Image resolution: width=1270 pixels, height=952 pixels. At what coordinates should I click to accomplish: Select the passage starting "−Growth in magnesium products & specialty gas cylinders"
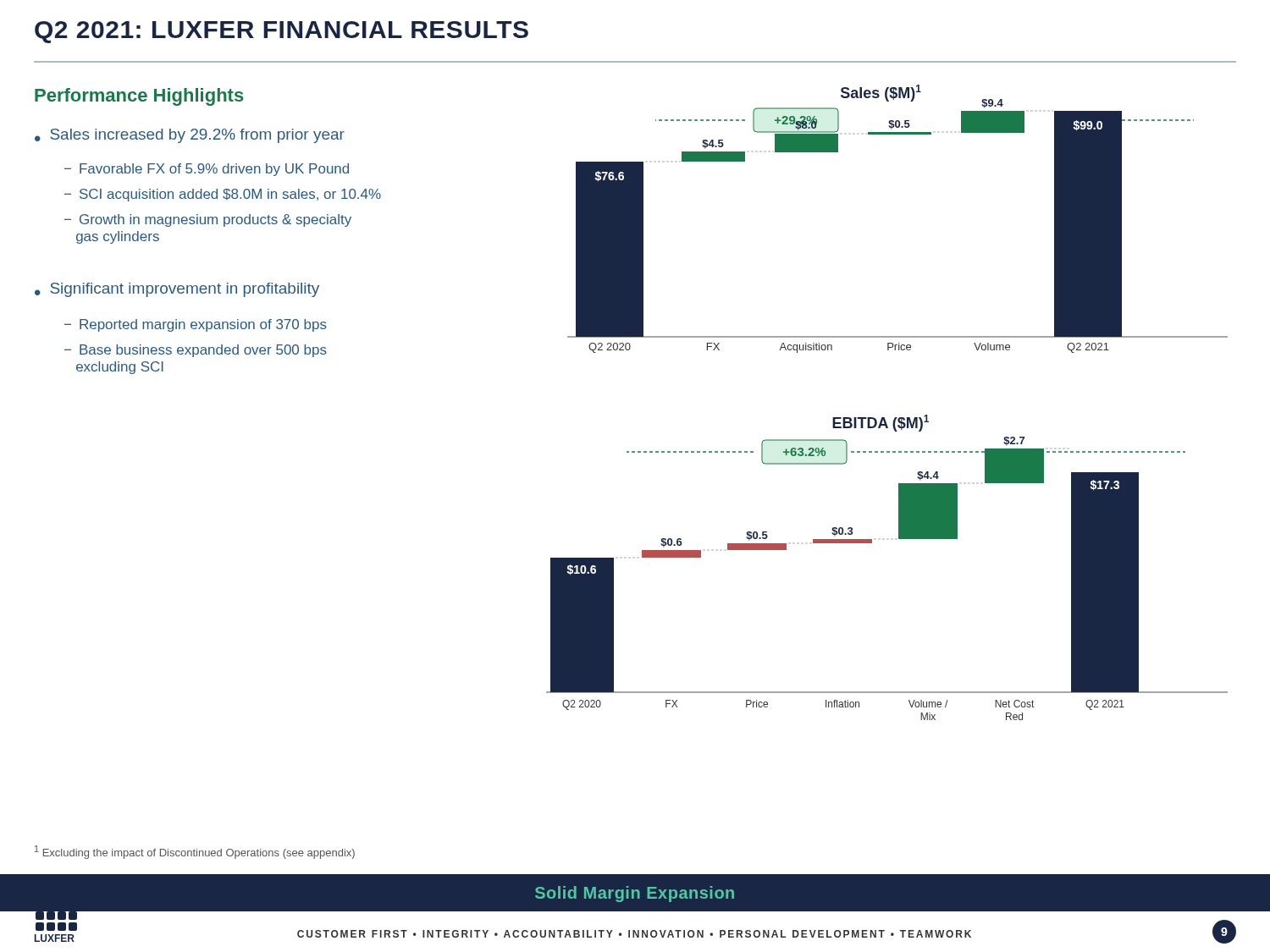click(x=208, y=228)
